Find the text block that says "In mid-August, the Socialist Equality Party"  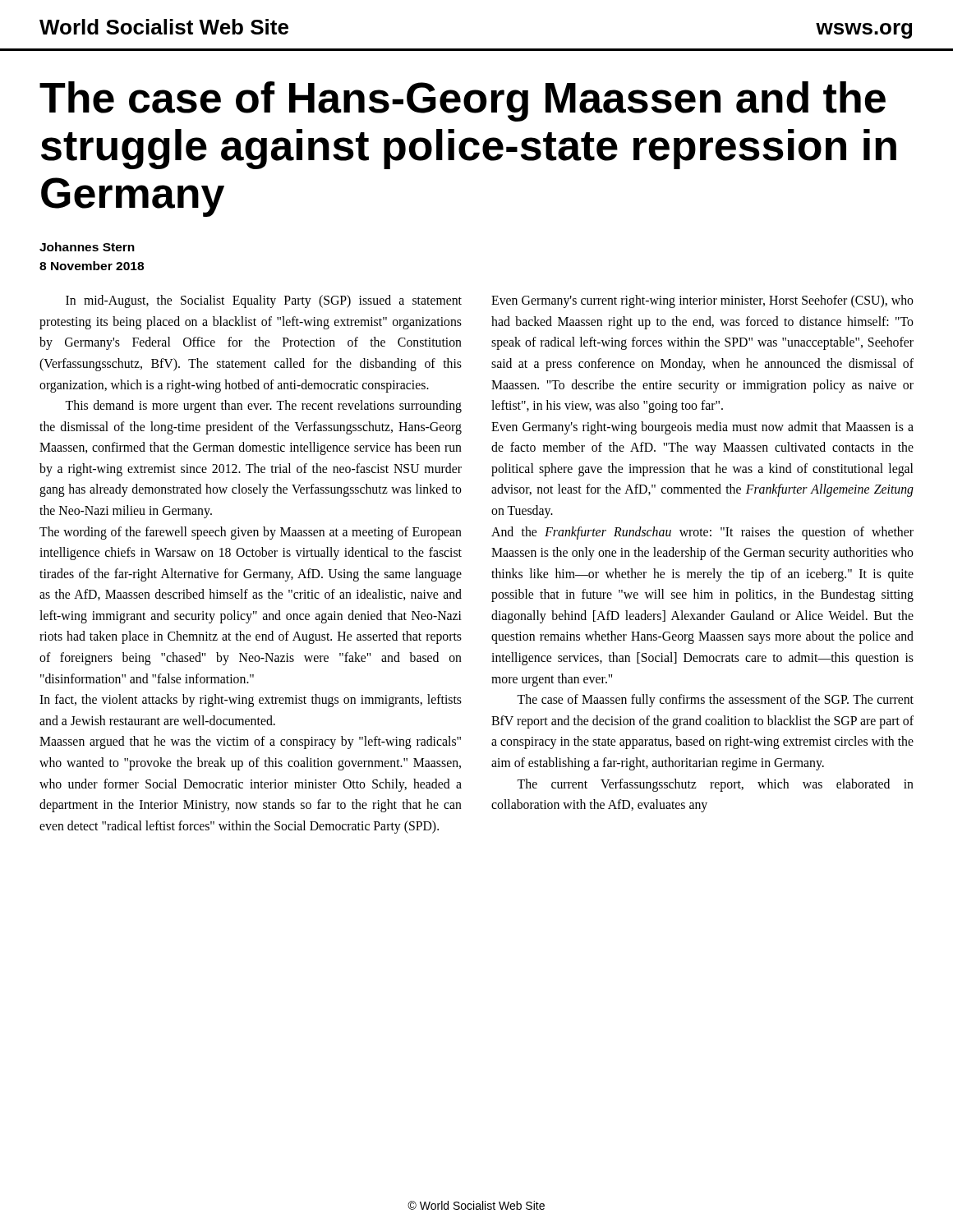tap(251, 563)
